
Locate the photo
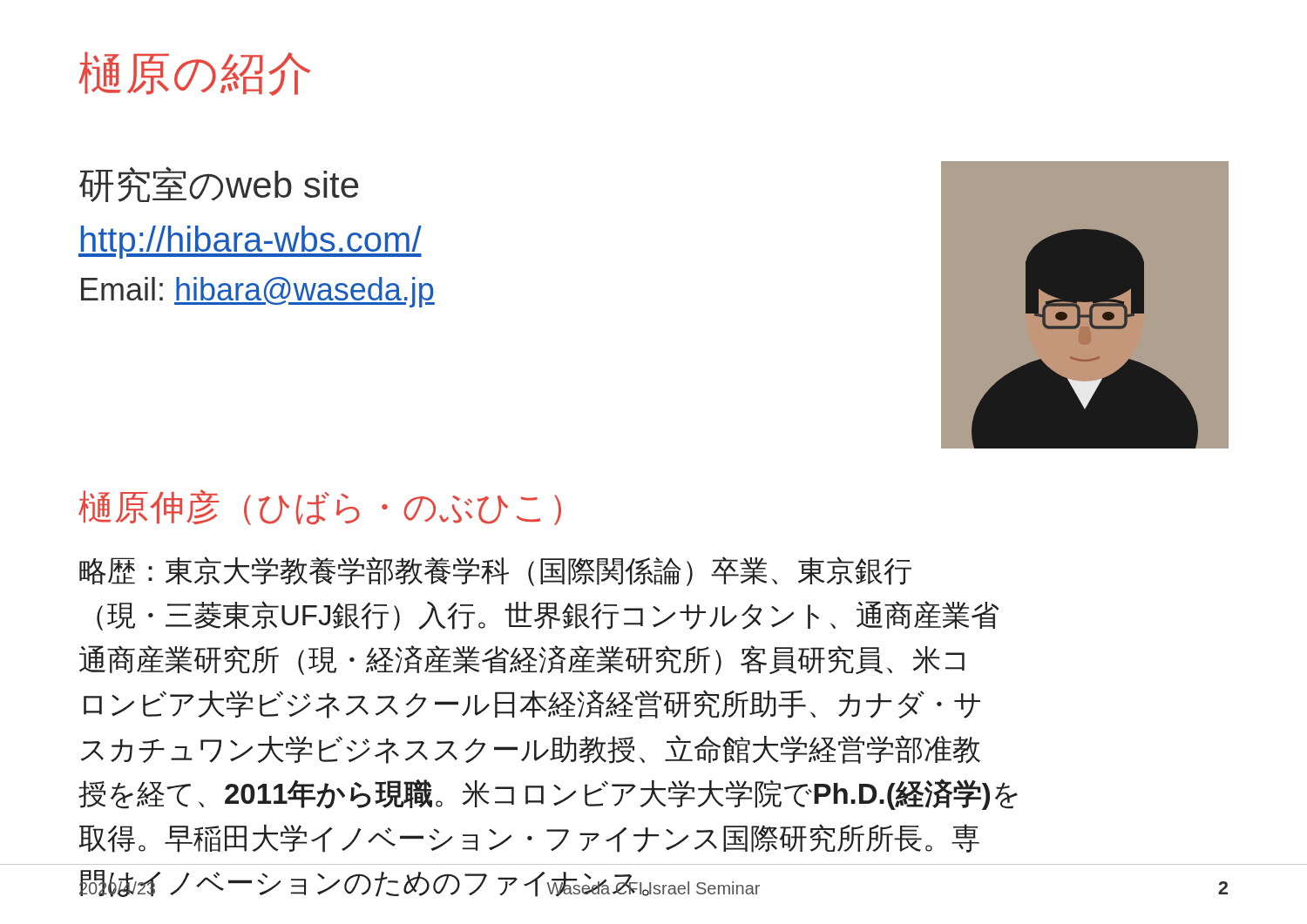1085,305
